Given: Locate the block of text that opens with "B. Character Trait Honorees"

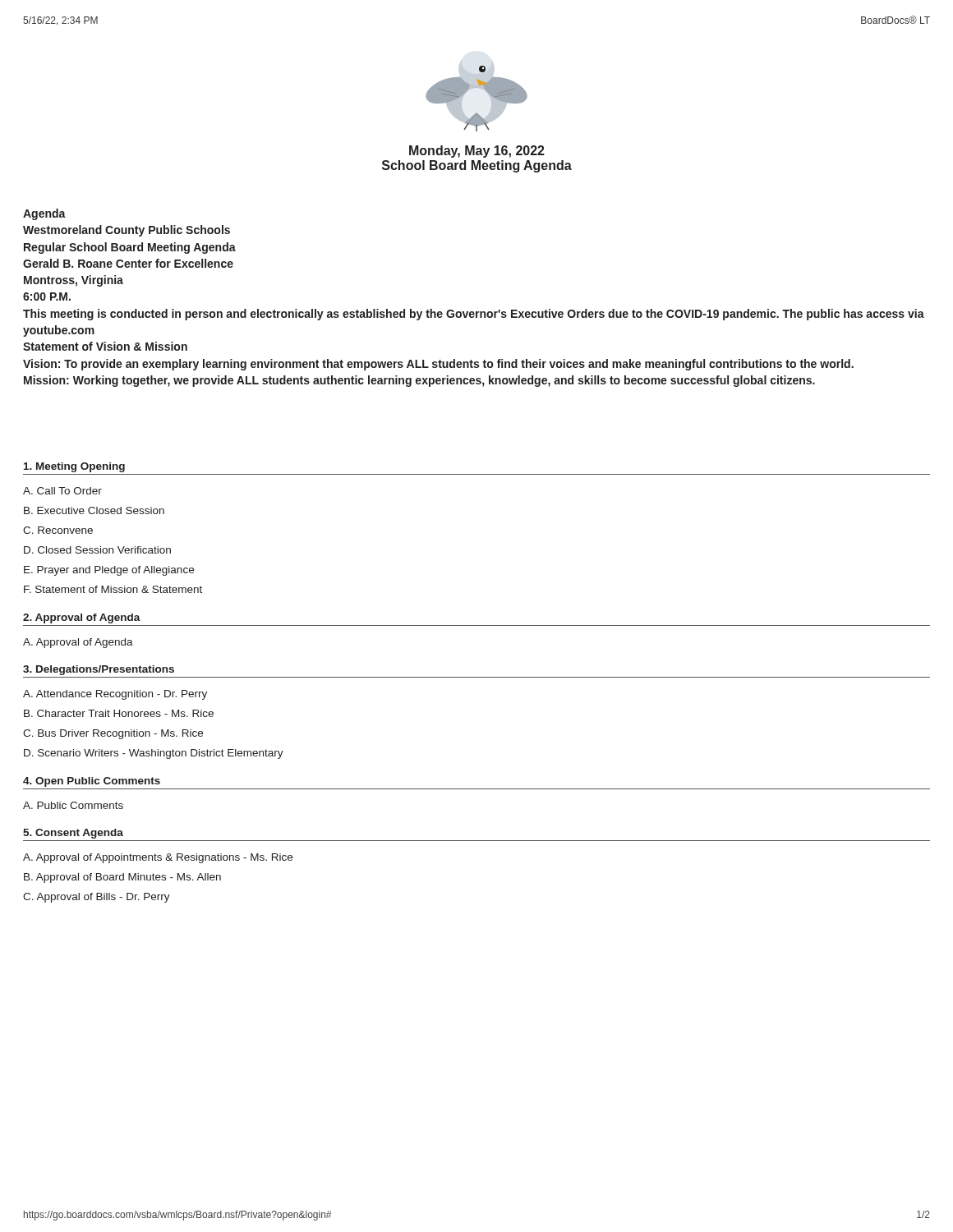Looking at the screenshot, I should 119,713.
